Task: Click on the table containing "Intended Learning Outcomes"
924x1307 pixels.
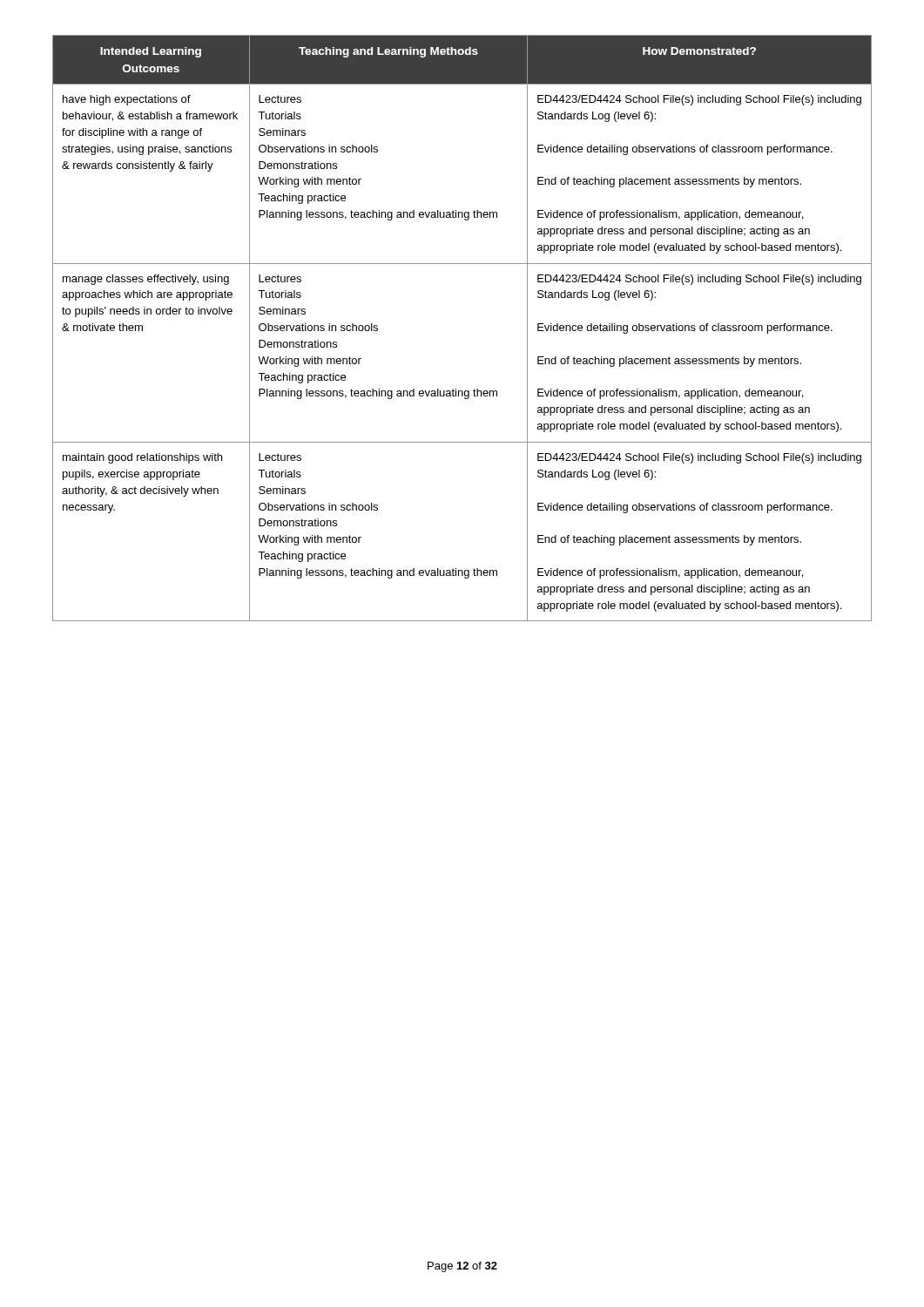Action: pos(462,328)
